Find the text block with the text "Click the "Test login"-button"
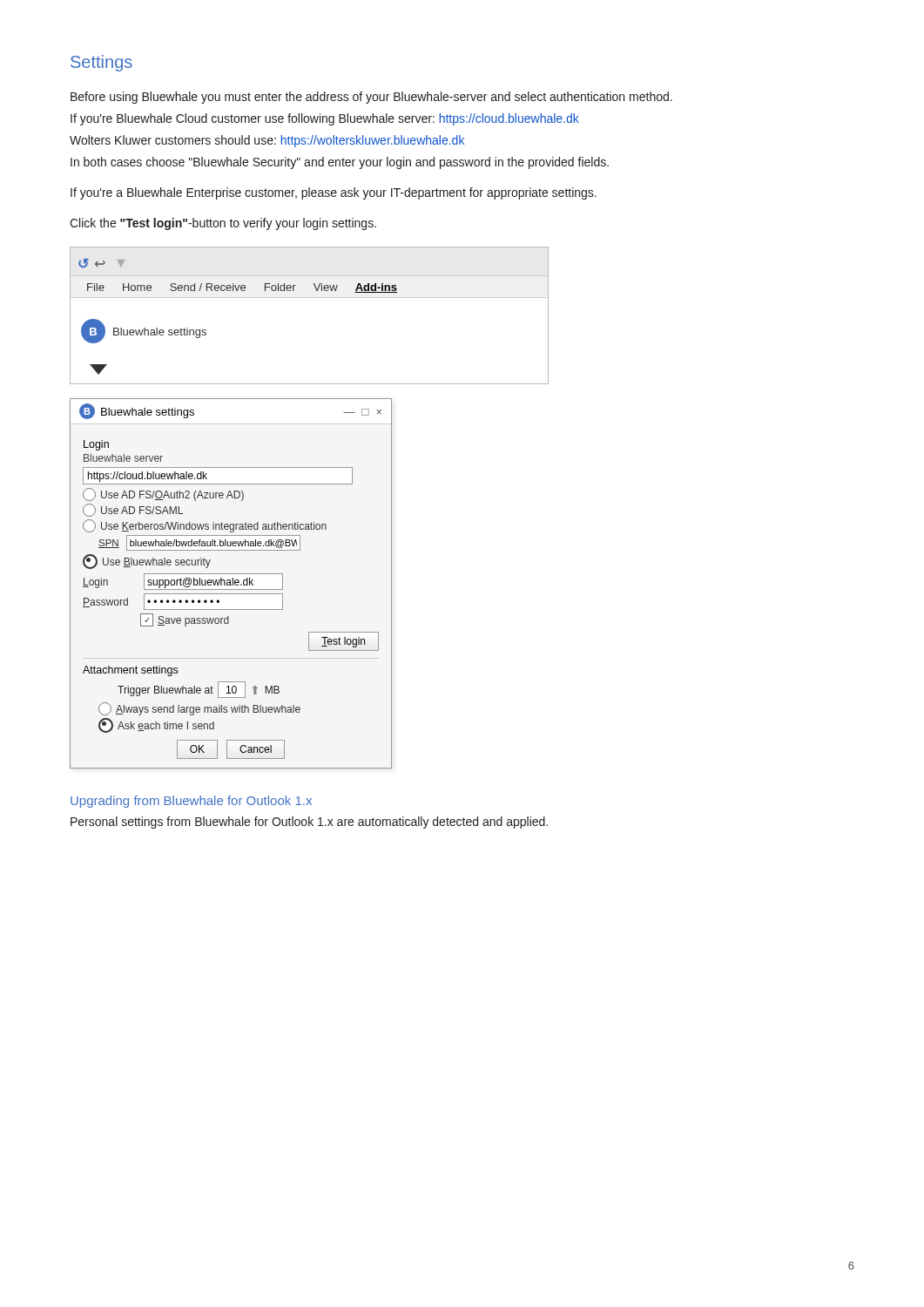924x1307 pixels. coord(223,223)
